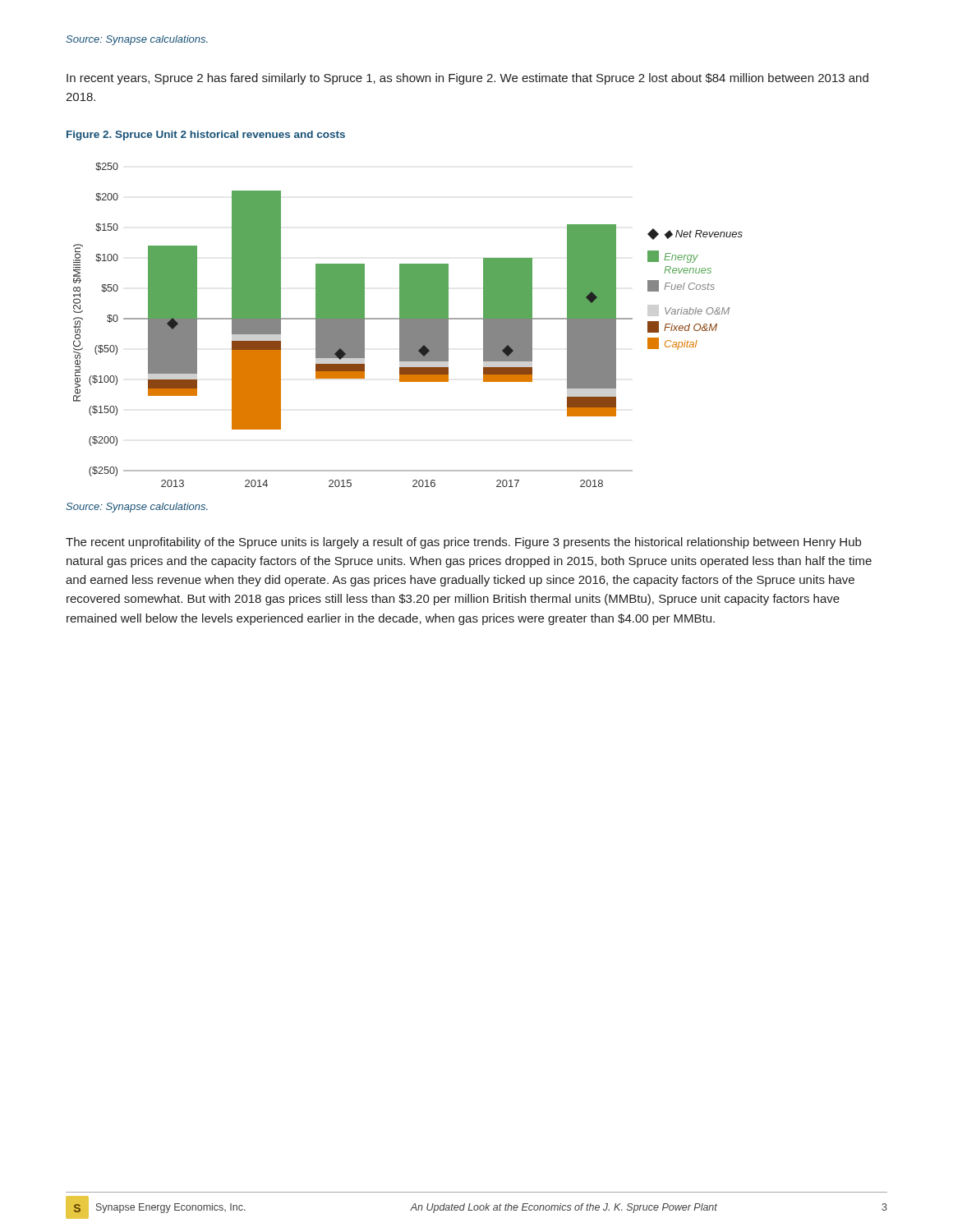Navigate to the passage starting "Figure 2. Spruce Unit"
Image resolution: width=953 pixels, height=1232 pixels.
coord(206,134)
